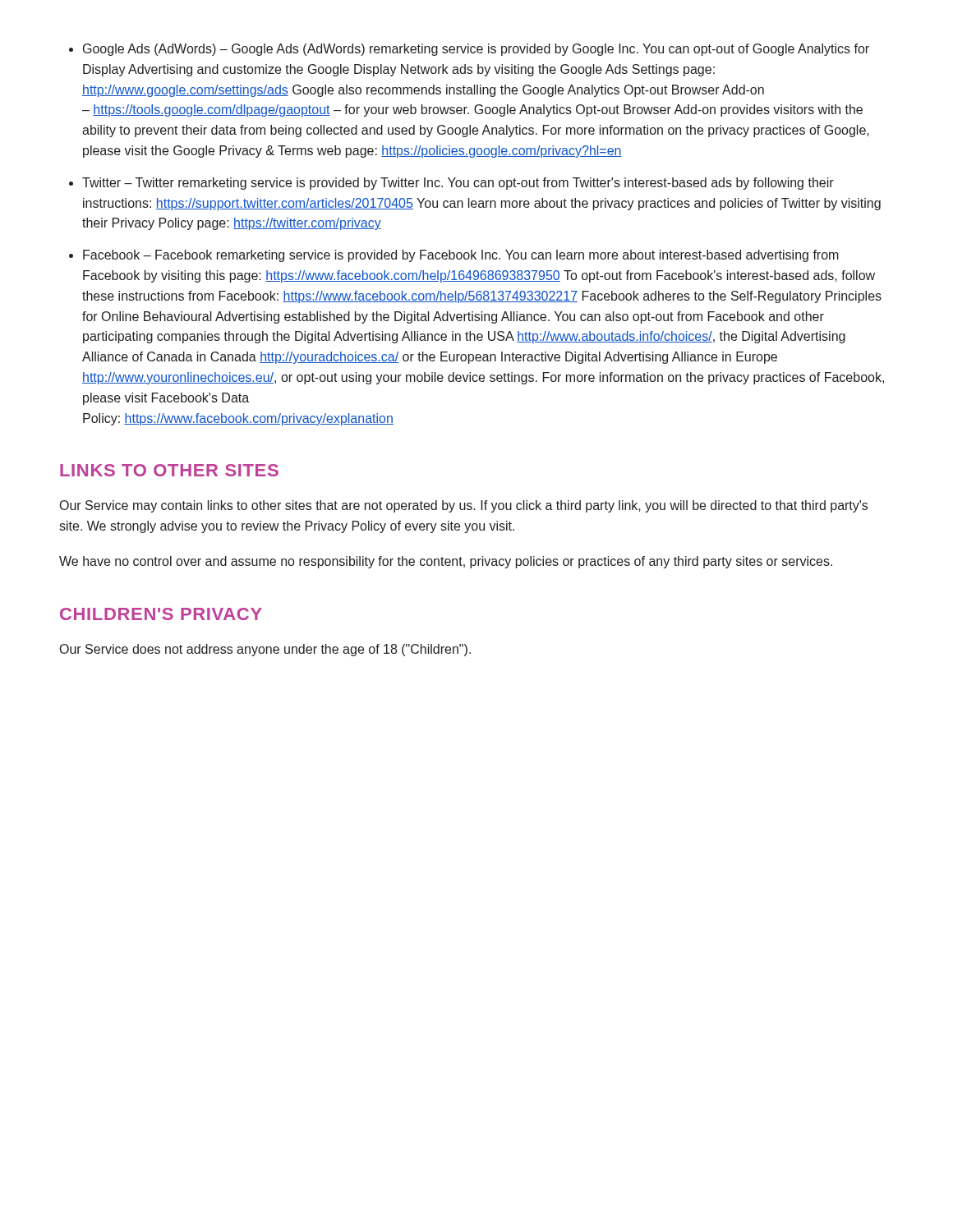Find the block on this page that starts "Facebook – Facebook remarketing service is provided by"
Image resolution: width=953 pixels, height=1232 pixels.
point(488,337)
